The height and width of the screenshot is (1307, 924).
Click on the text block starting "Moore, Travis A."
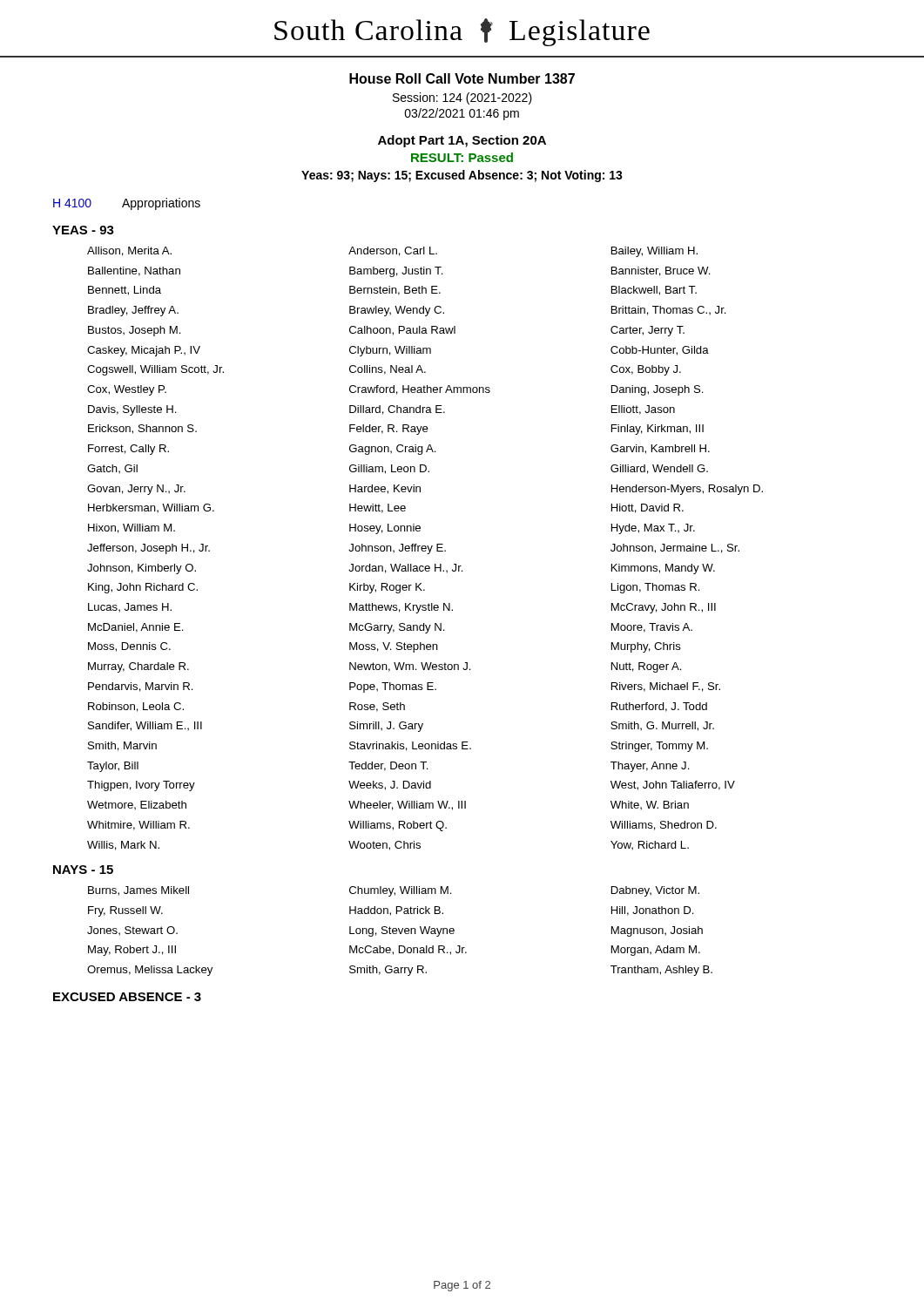tap(652, 627)
